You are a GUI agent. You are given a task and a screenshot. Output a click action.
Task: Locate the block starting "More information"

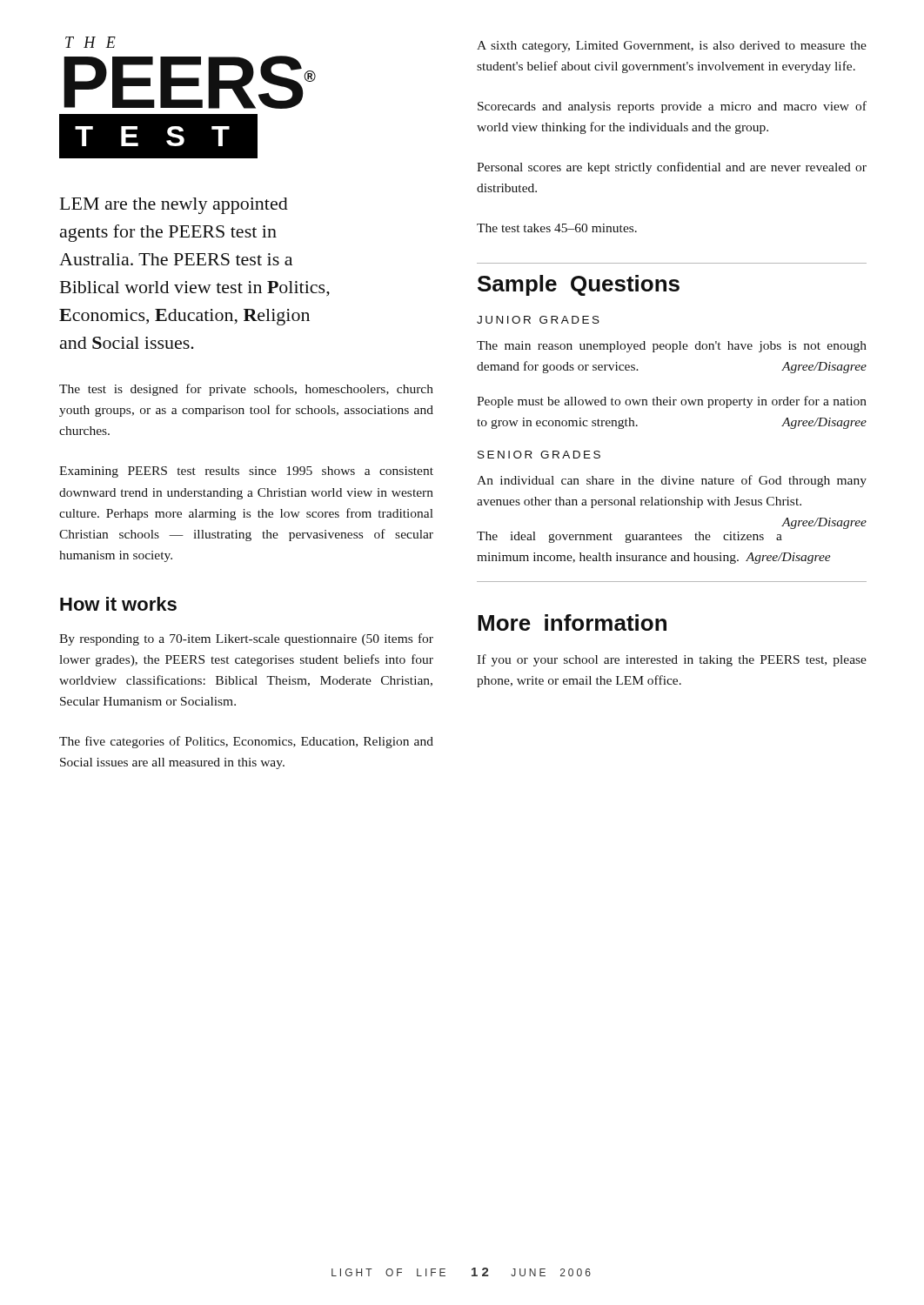(x=572, y=623)
